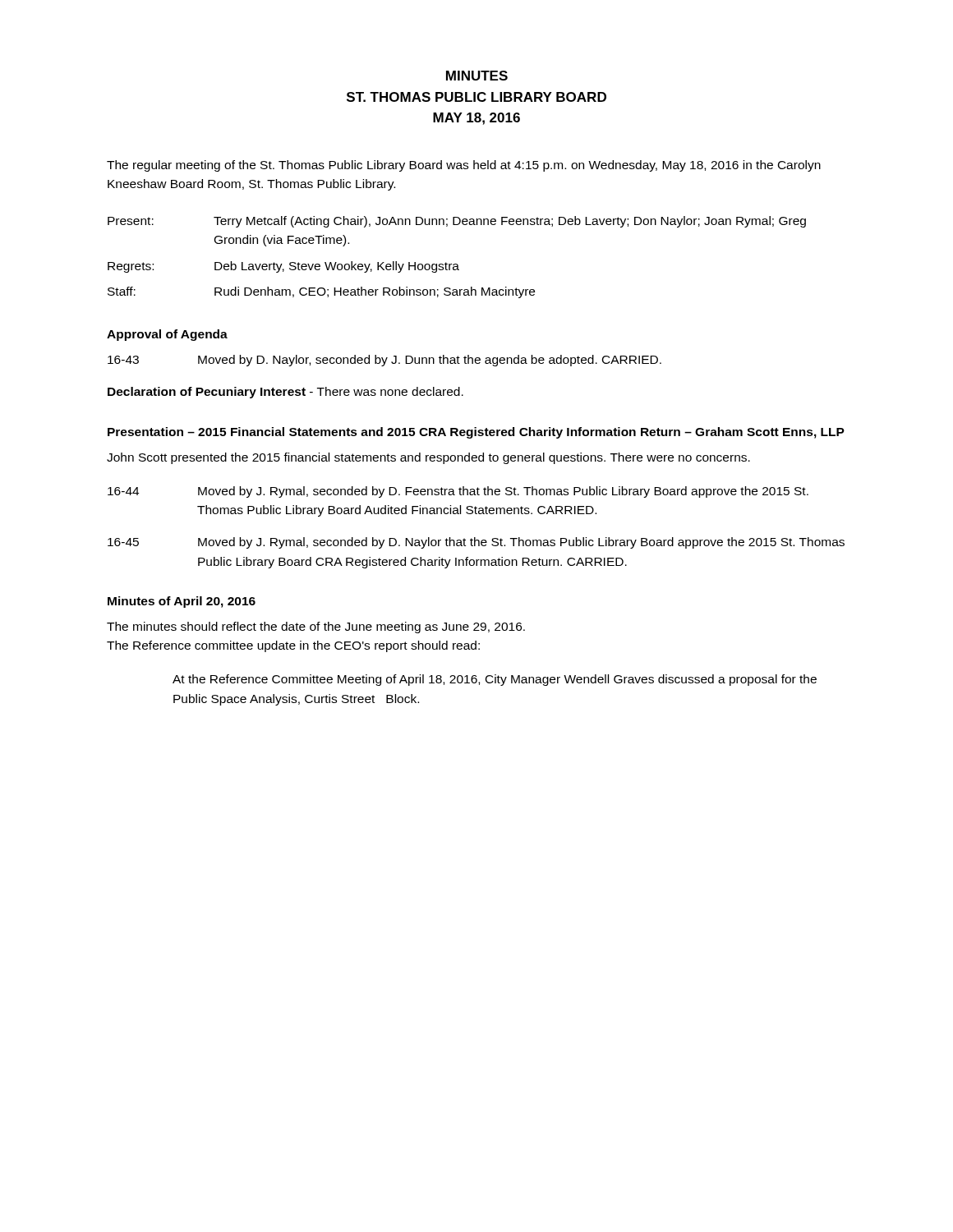
Task: Point to the block beginning "At the Reference Committee Meeting of April 18,"
Action: pyautogui.click(x=498, y=689)
